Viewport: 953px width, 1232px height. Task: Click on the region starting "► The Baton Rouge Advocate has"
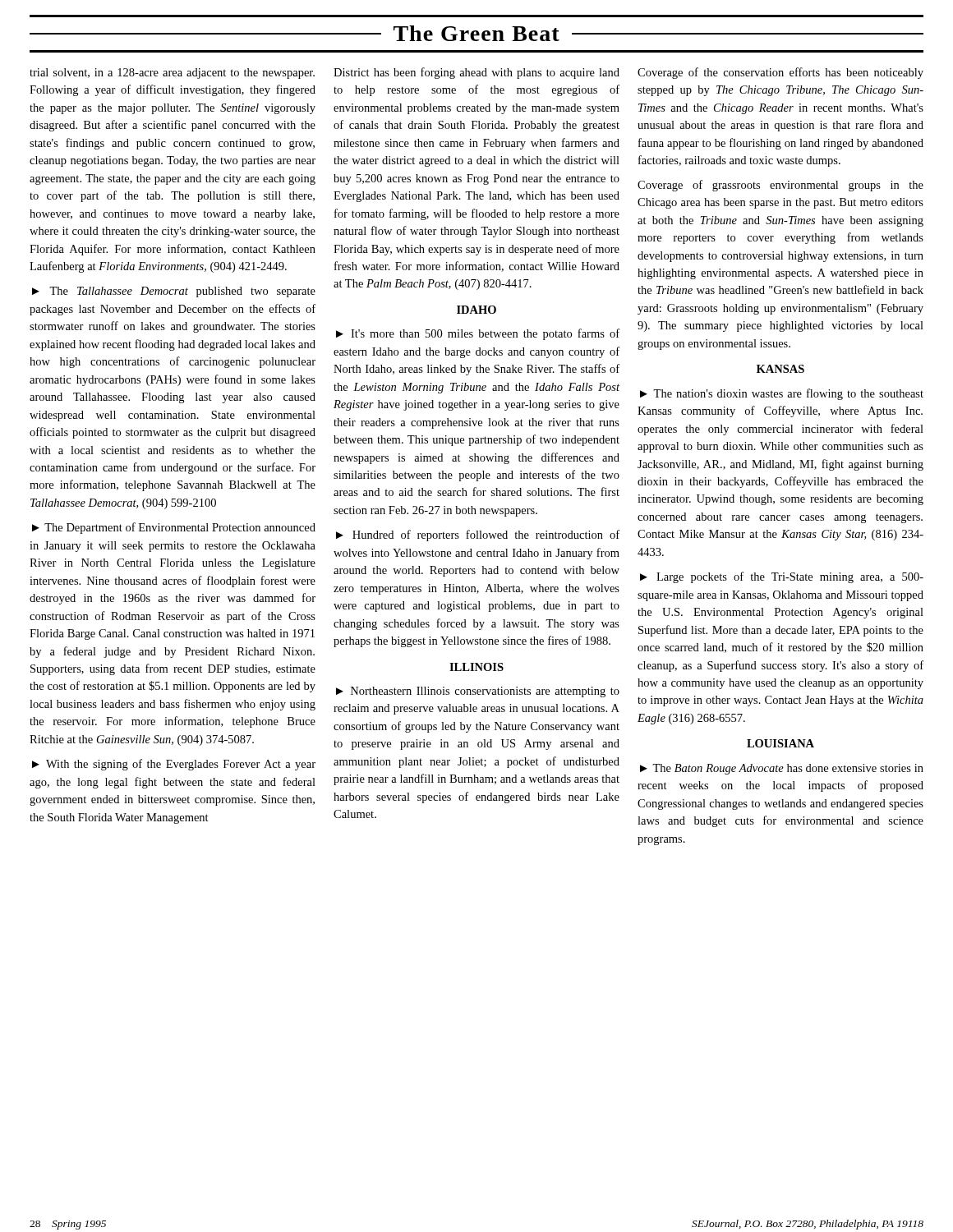click(781, 803)
